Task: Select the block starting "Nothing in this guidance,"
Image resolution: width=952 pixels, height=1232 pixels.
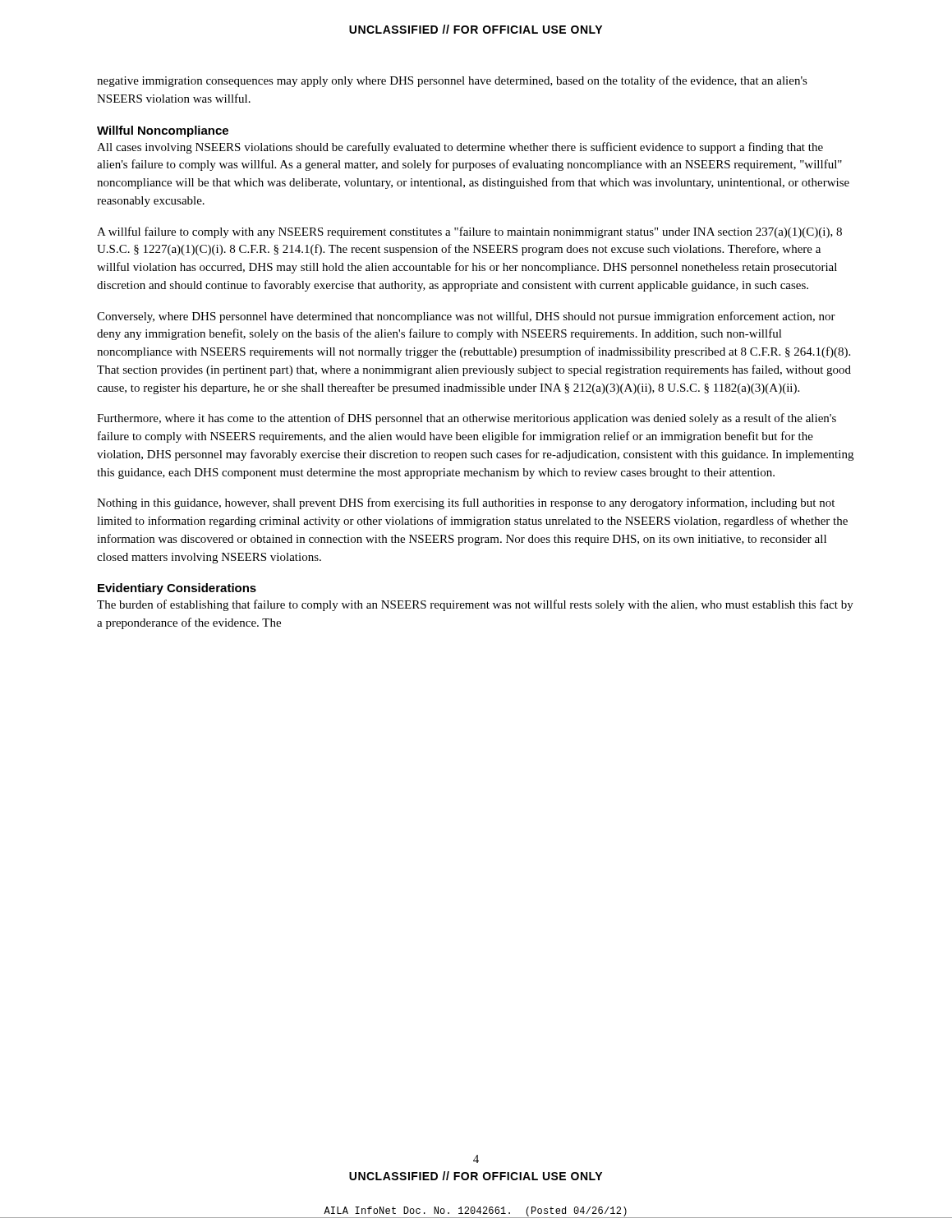Action: 472,530
